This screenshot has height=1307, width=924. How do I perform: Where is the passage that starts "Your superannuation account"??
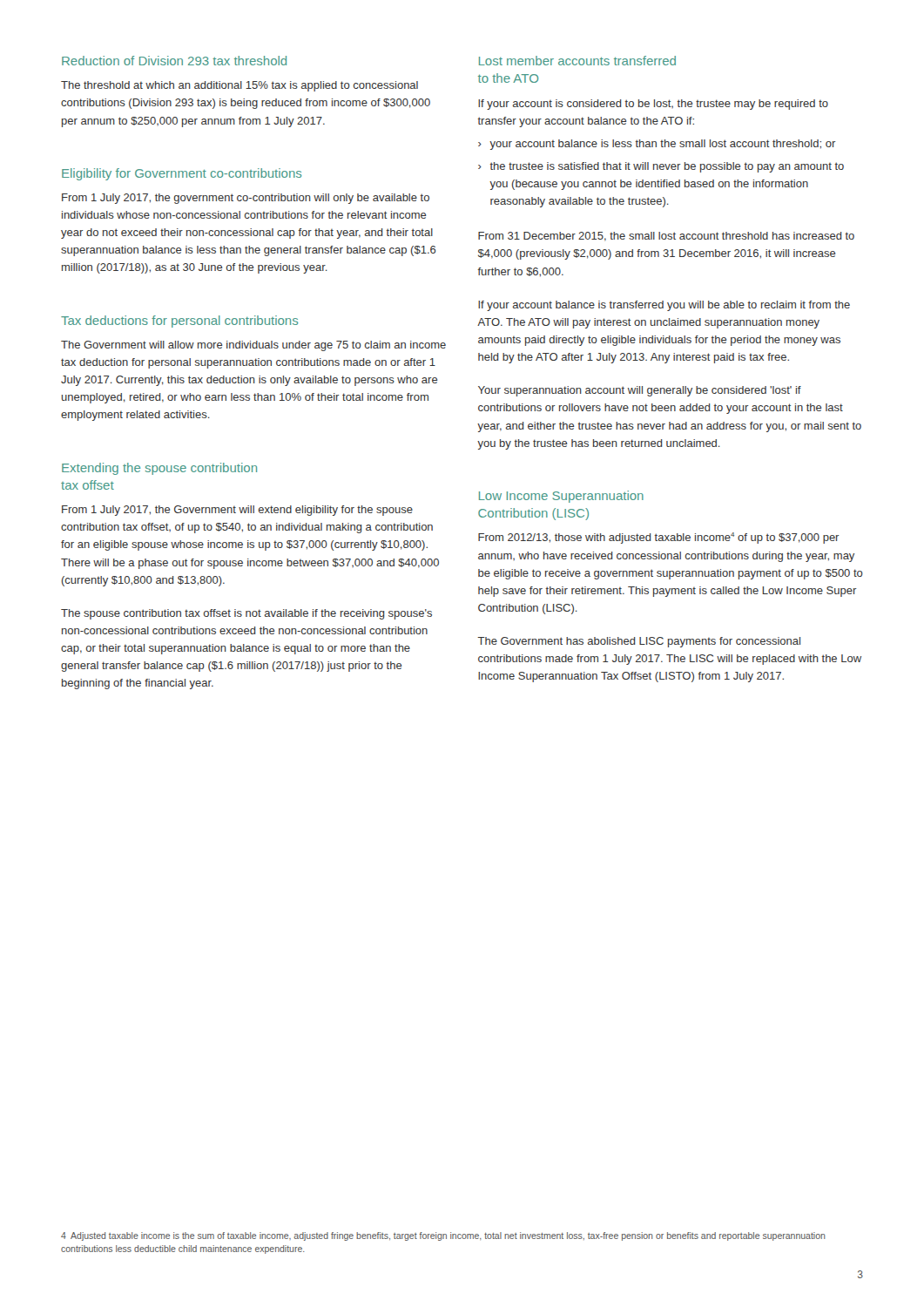click(670, 417)
